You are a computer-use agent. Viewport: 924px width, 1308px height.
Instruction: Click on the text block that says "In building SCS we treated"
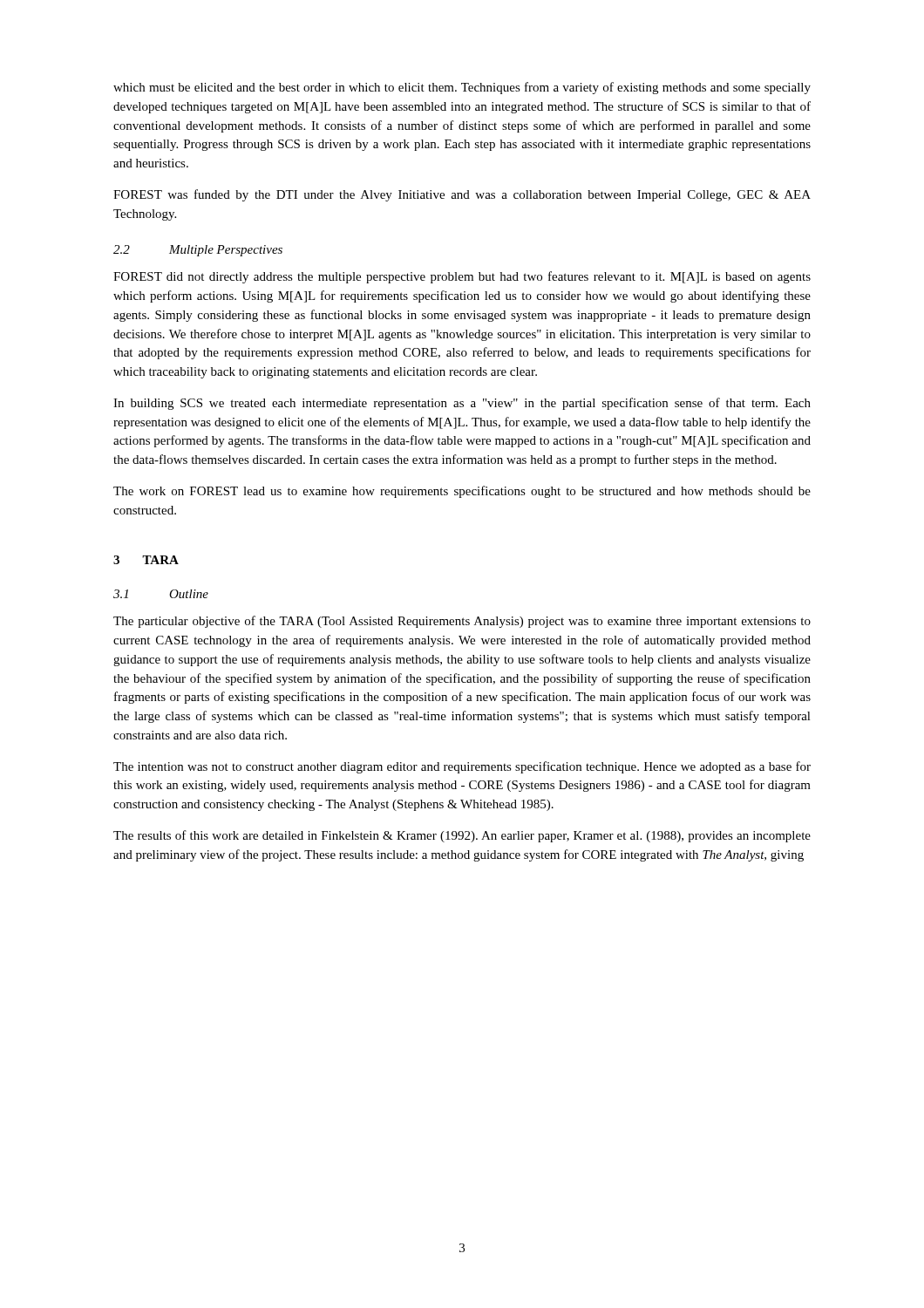coord(462,432)
